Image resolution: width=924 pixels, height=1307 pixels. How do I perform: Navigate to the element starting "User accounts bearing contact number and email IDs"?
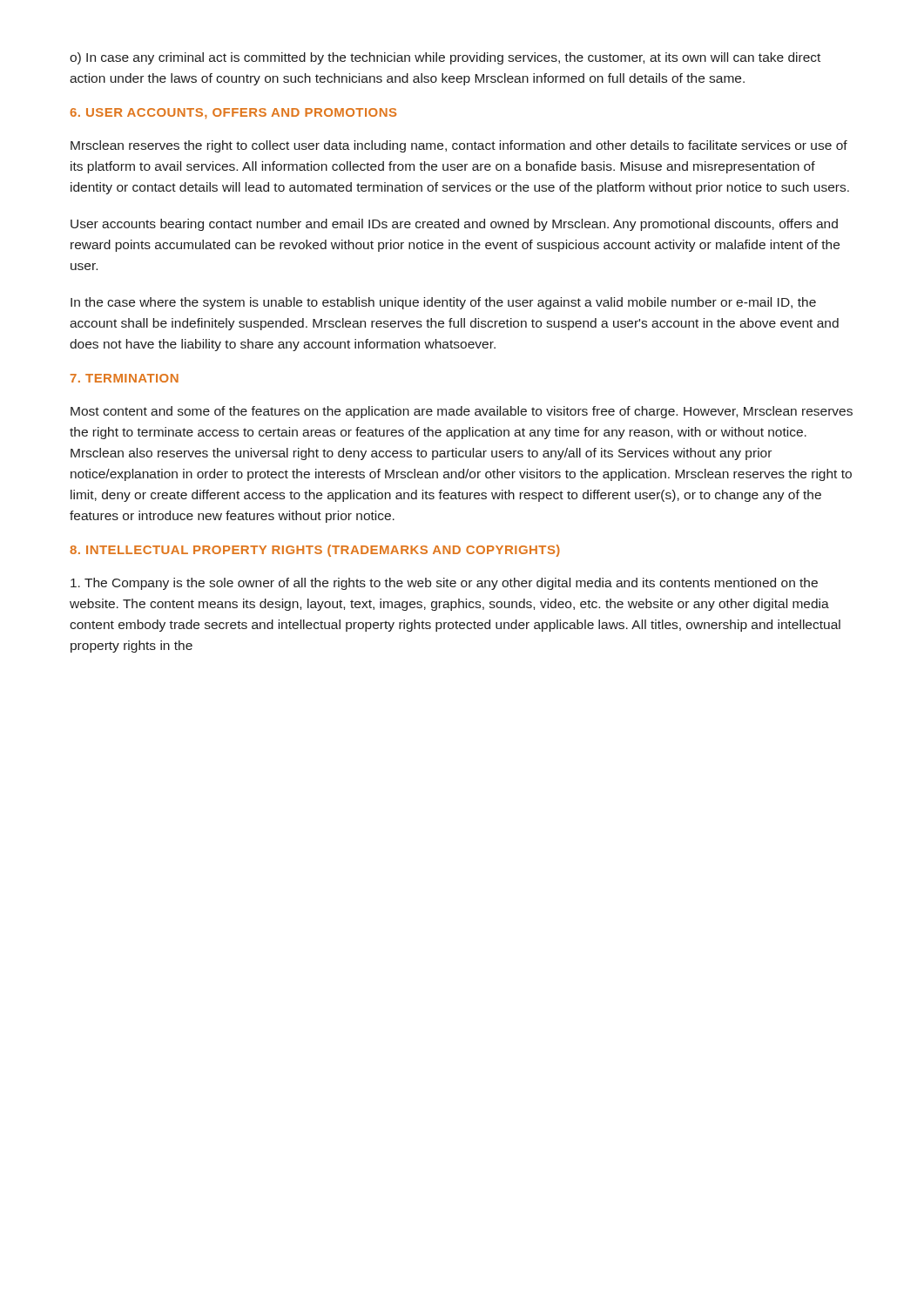(455, 244)
